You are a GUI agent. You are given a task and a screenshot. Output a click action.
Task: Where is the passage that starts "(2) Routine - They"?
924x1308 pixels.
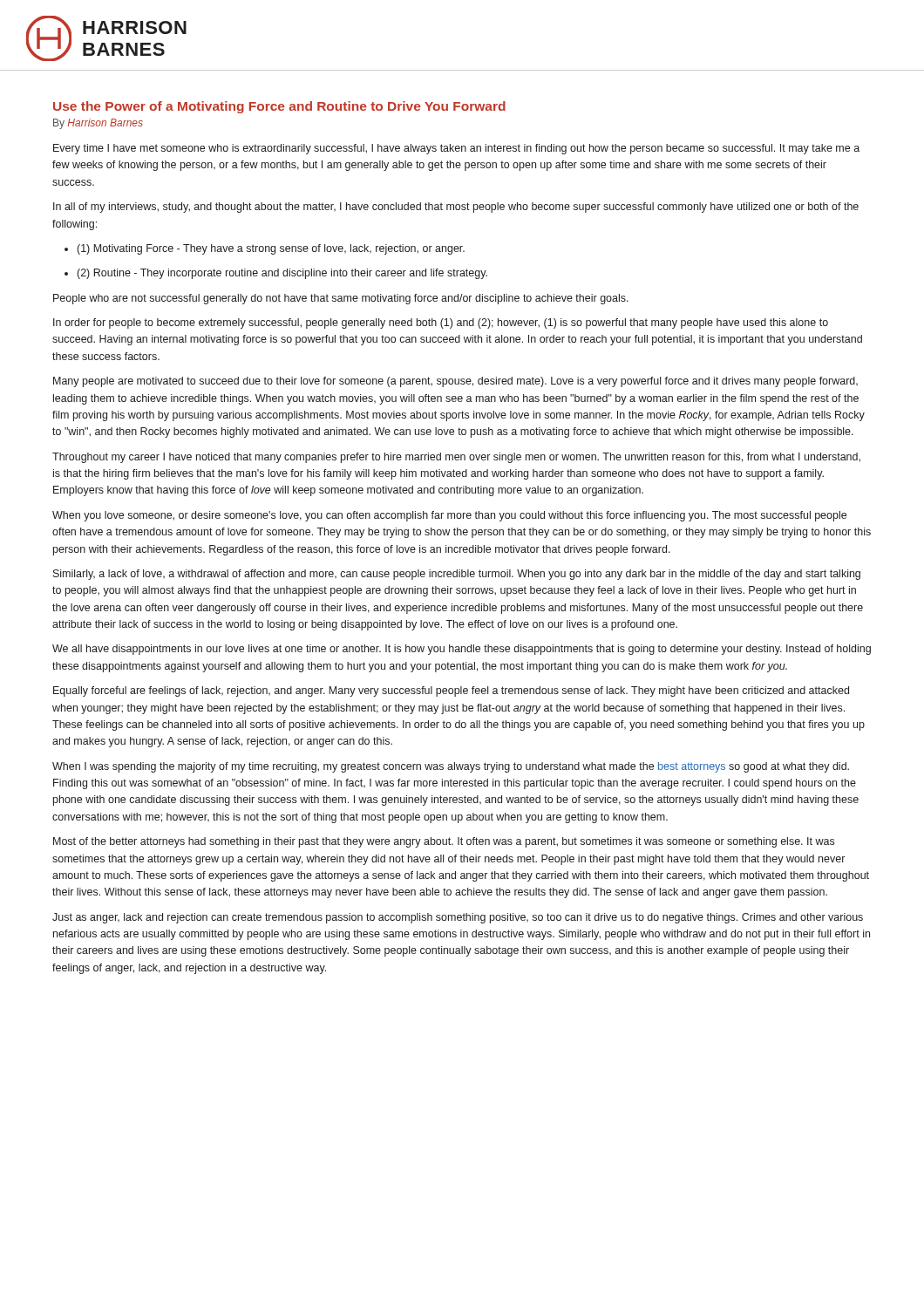[462, 274]
